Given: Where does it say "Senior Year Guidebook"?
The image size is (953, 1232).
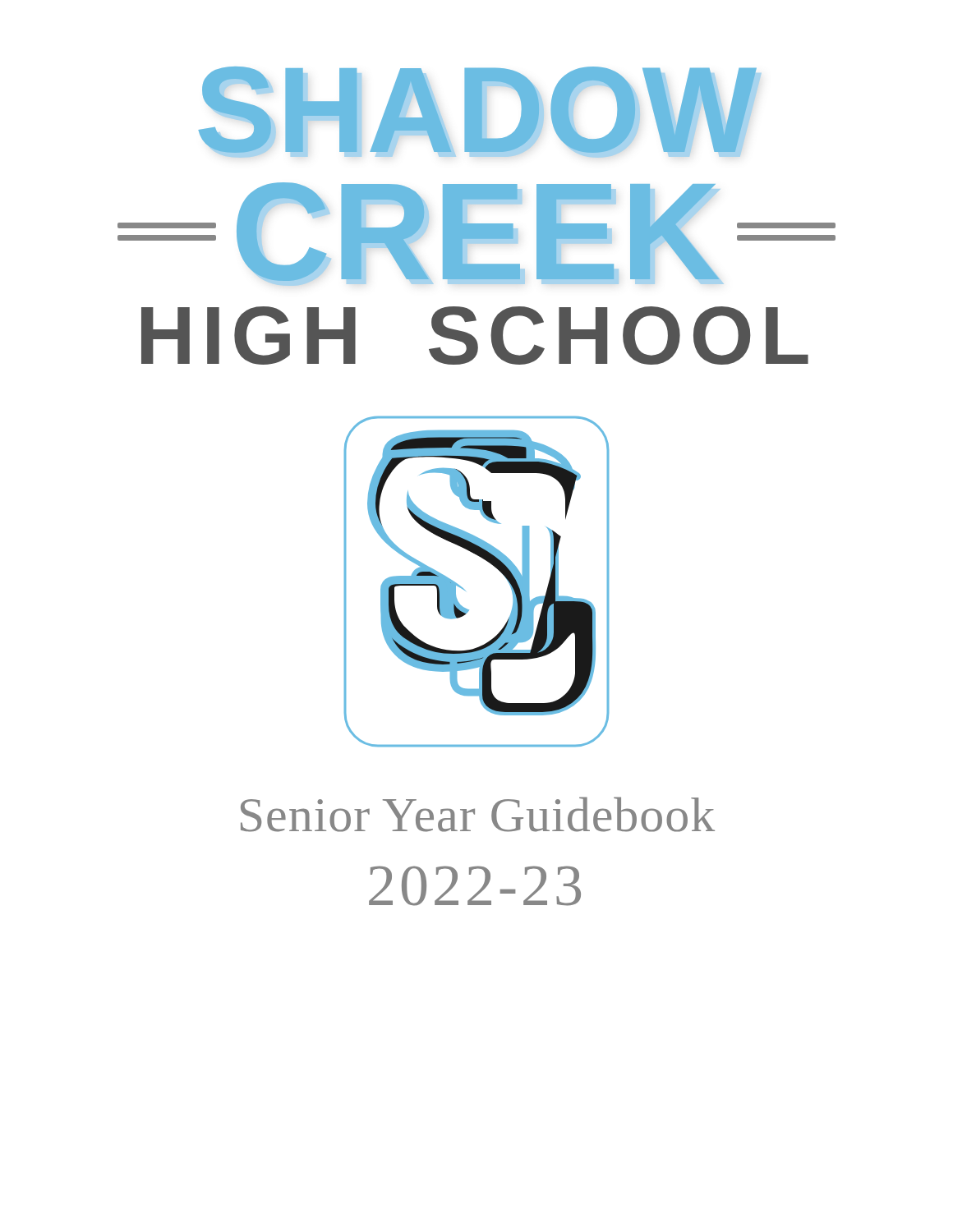Looking at the screenshot, I should pyautogui.click(x=476, y=815).
